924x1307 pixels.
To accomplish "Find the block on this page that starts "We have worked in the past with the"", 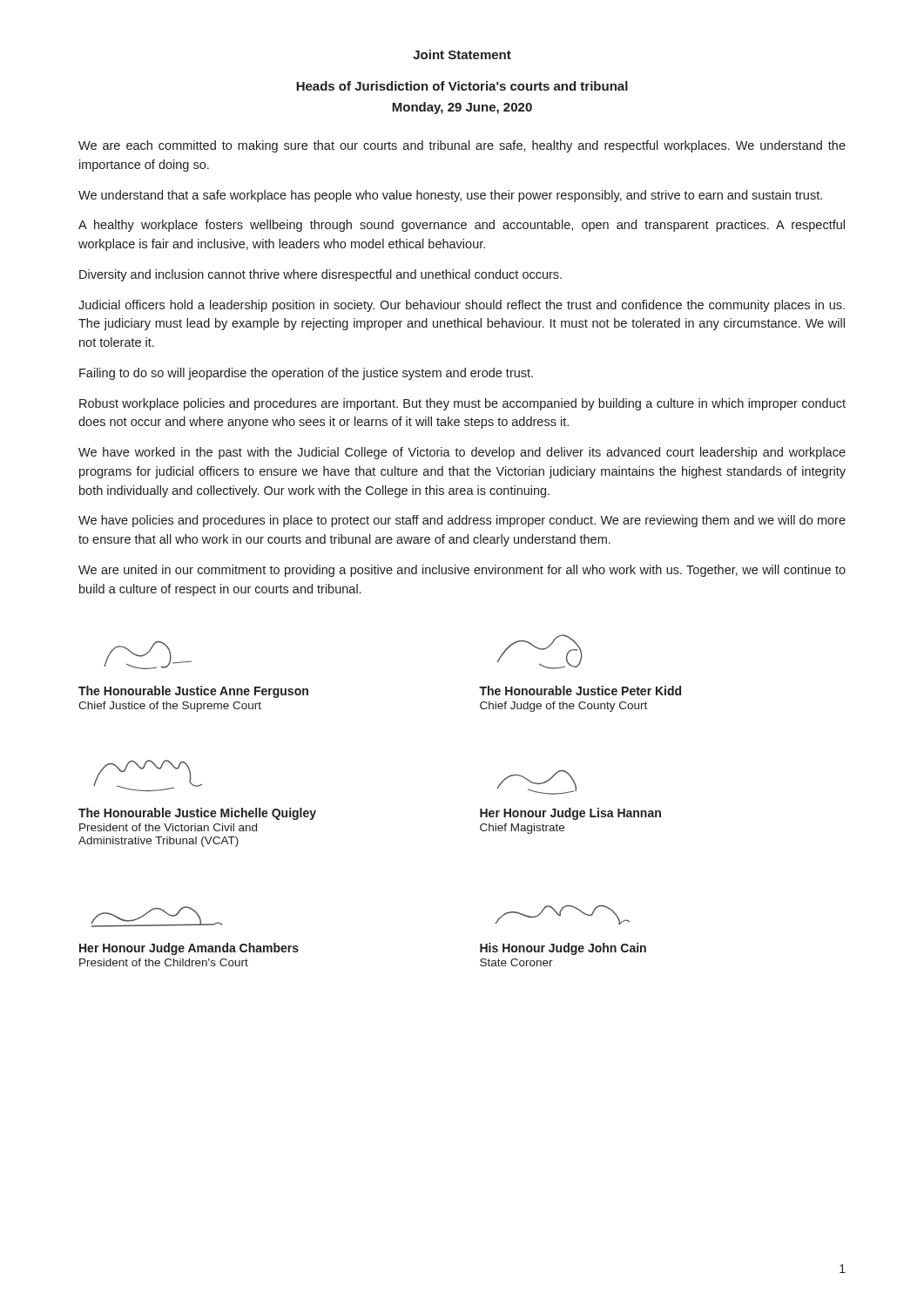I will 462,472.
